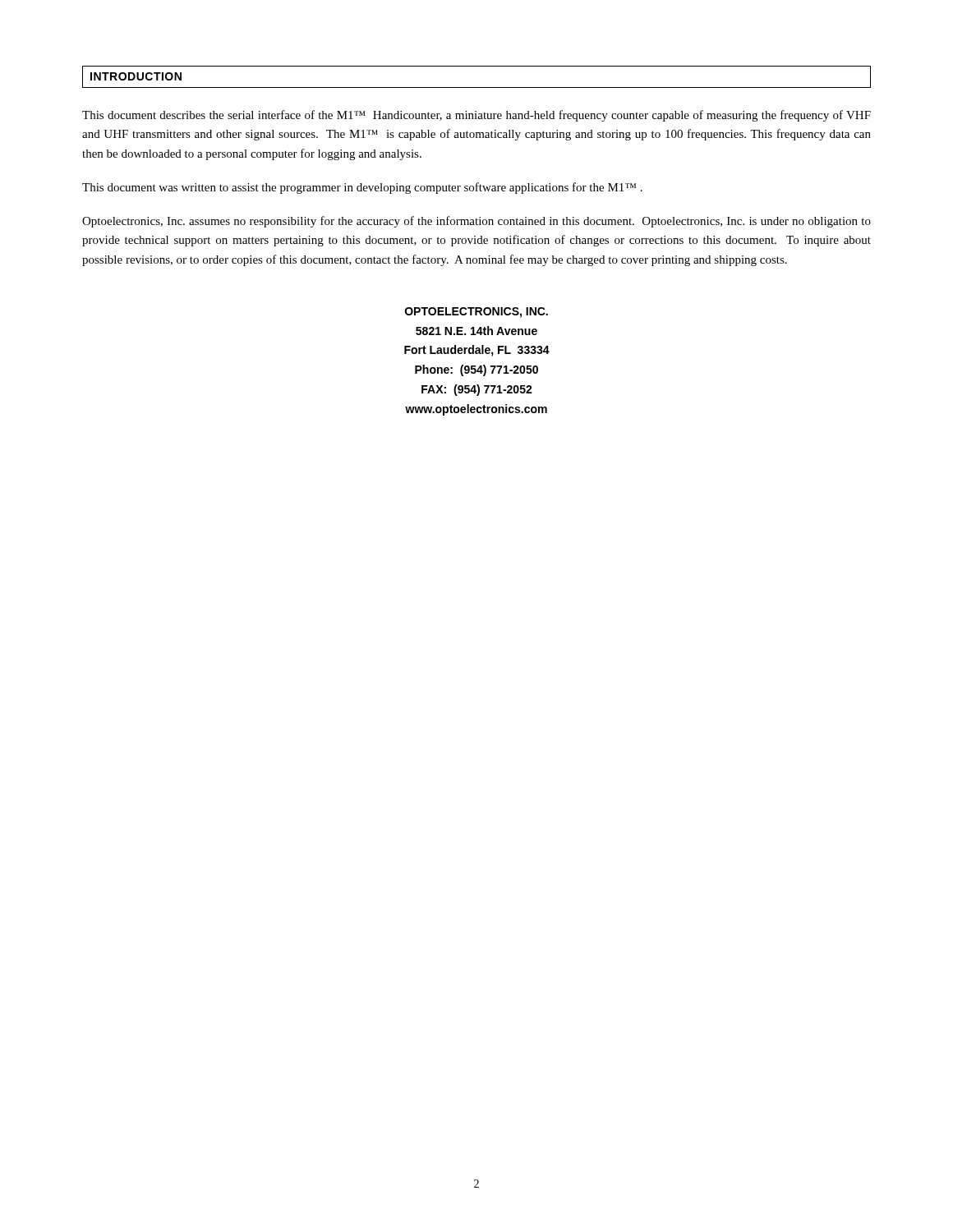This screenshot has width=953, height=1232.
Task: Point to the block beginning "Optoelectronics, Inc. assumes"
Action: click(476, 240)
